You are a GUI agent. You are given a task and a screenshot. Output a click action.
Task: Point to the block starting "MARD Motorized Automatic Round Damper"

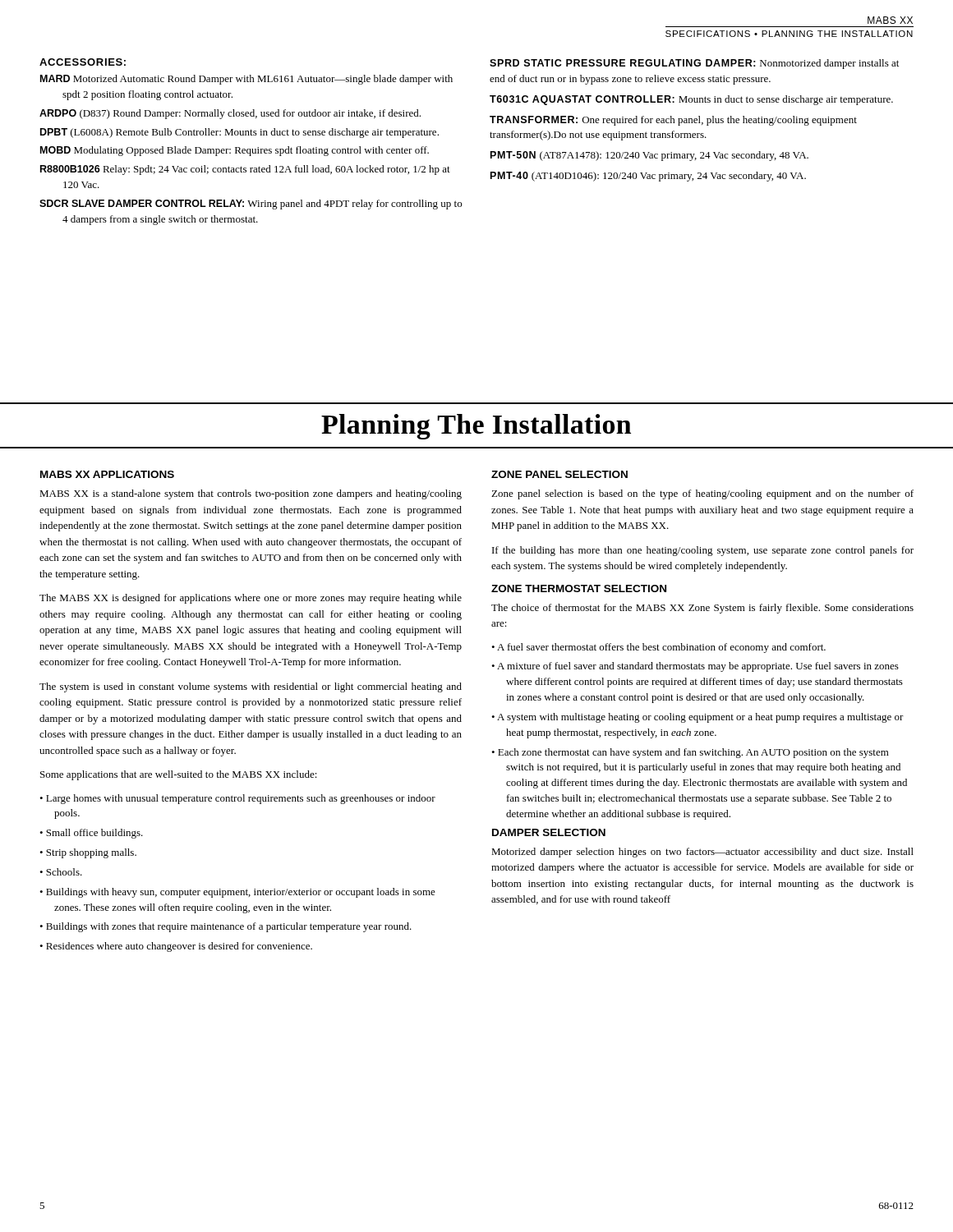tap(246, 86)
